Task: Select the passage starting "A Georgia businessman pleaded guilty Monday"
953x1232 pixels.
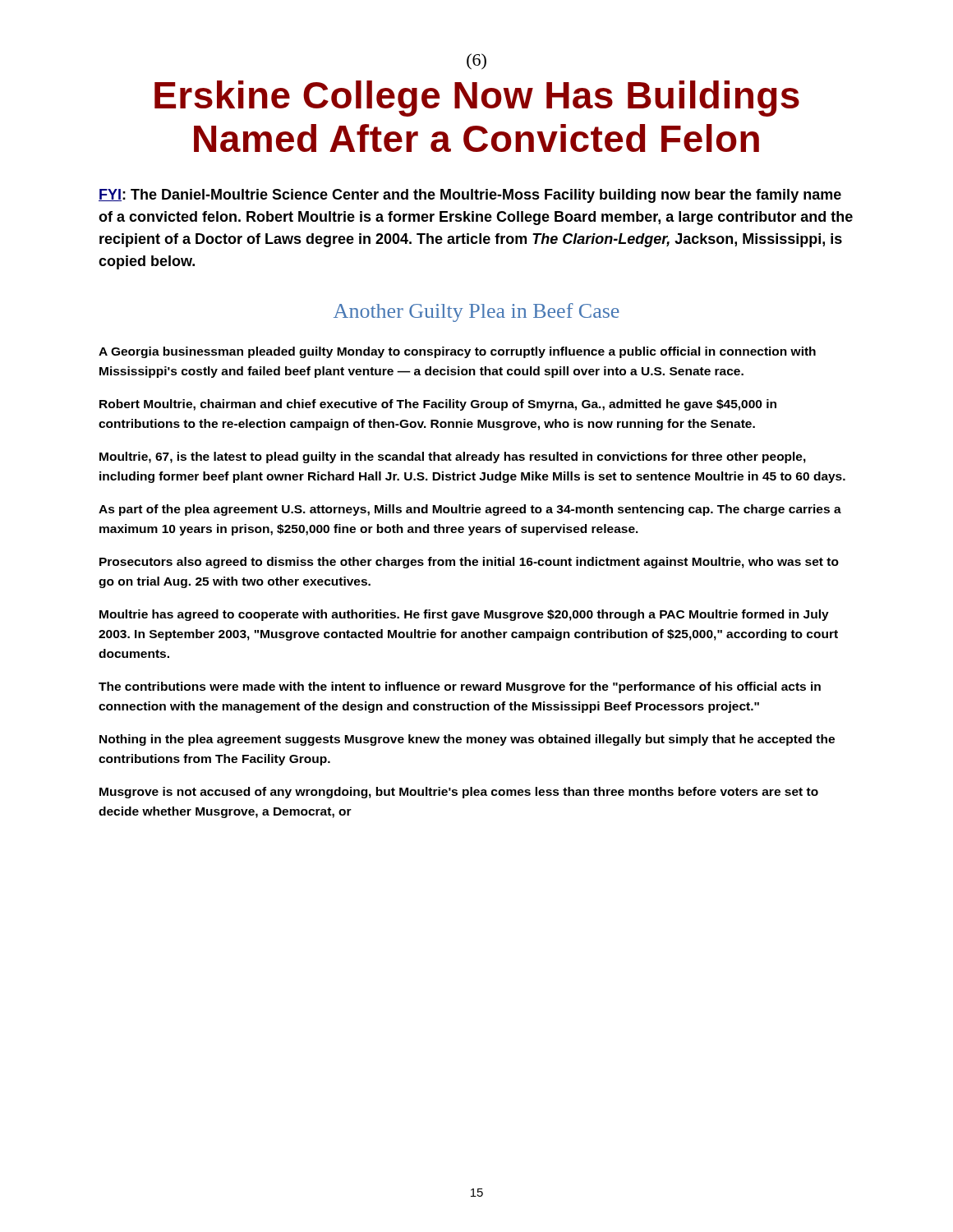Action: pos(457,361)
